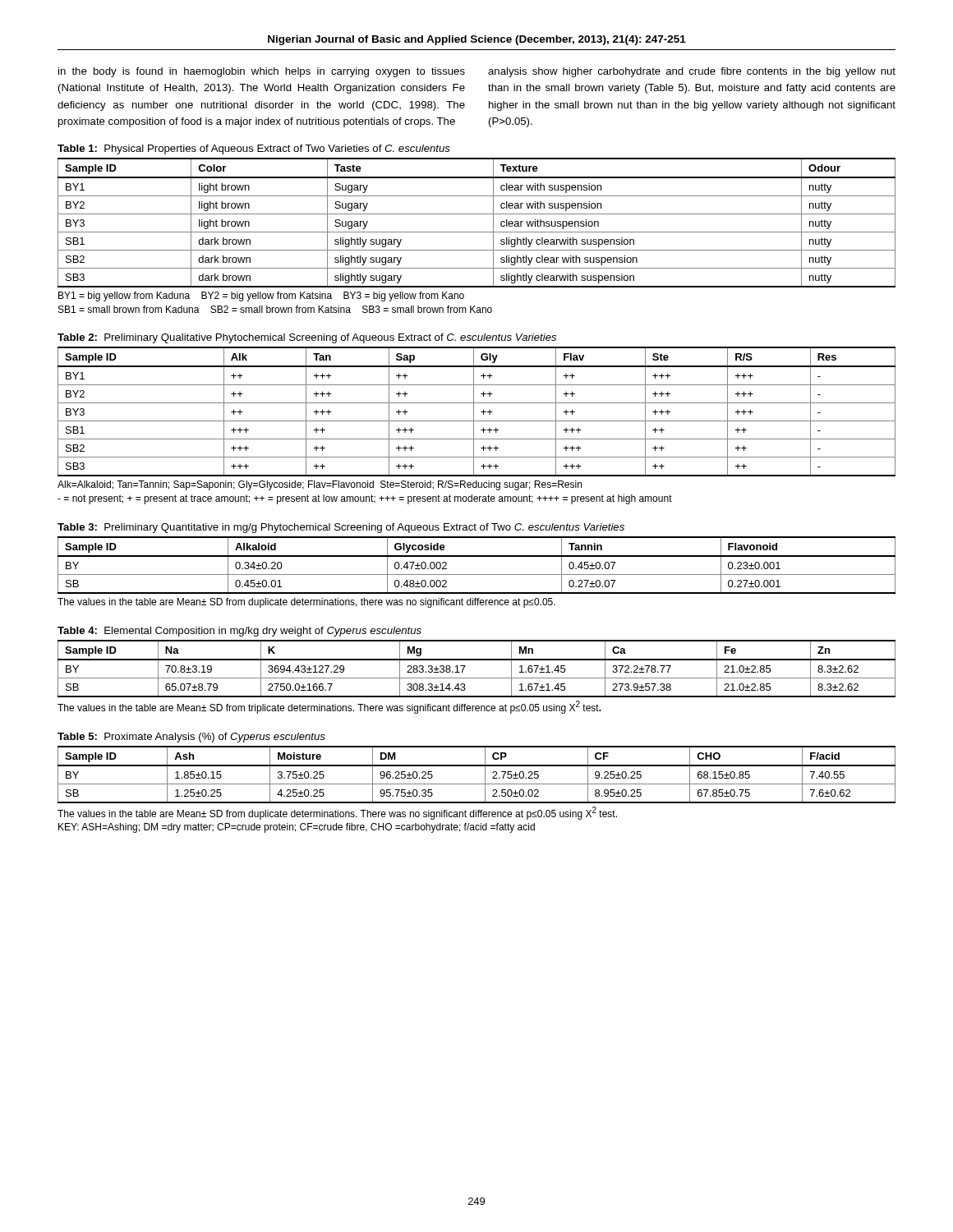Click on the table containing "slightly clearwith suspension"
Viewport: 953px width, 1232px height.
[x=476, y=237]
